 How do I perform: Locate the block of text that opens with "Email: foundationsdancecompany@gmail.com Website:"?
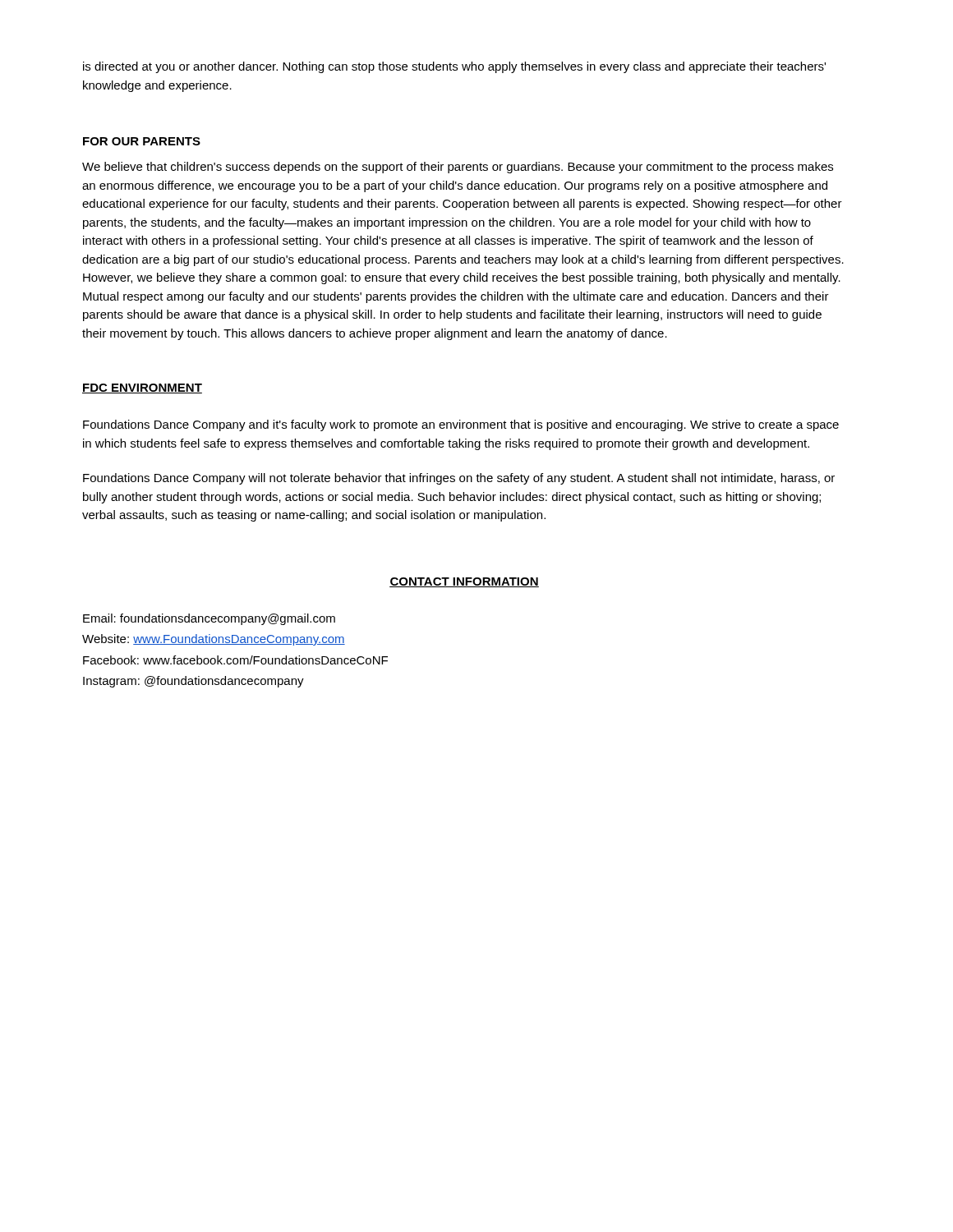tap(235, 649)
